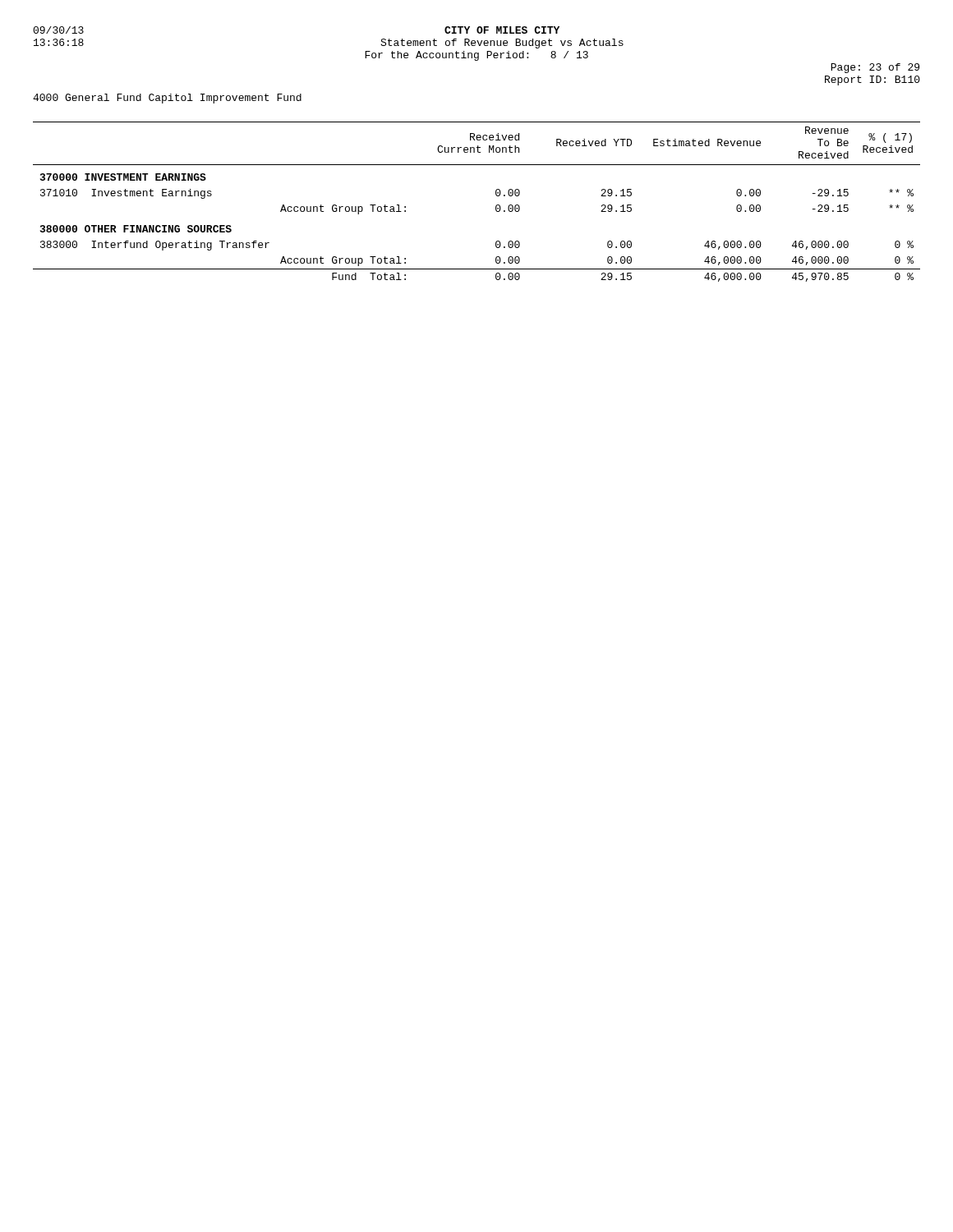Select the table
The height and width of the screenshot is (1232, 953).
coord(476,203)
